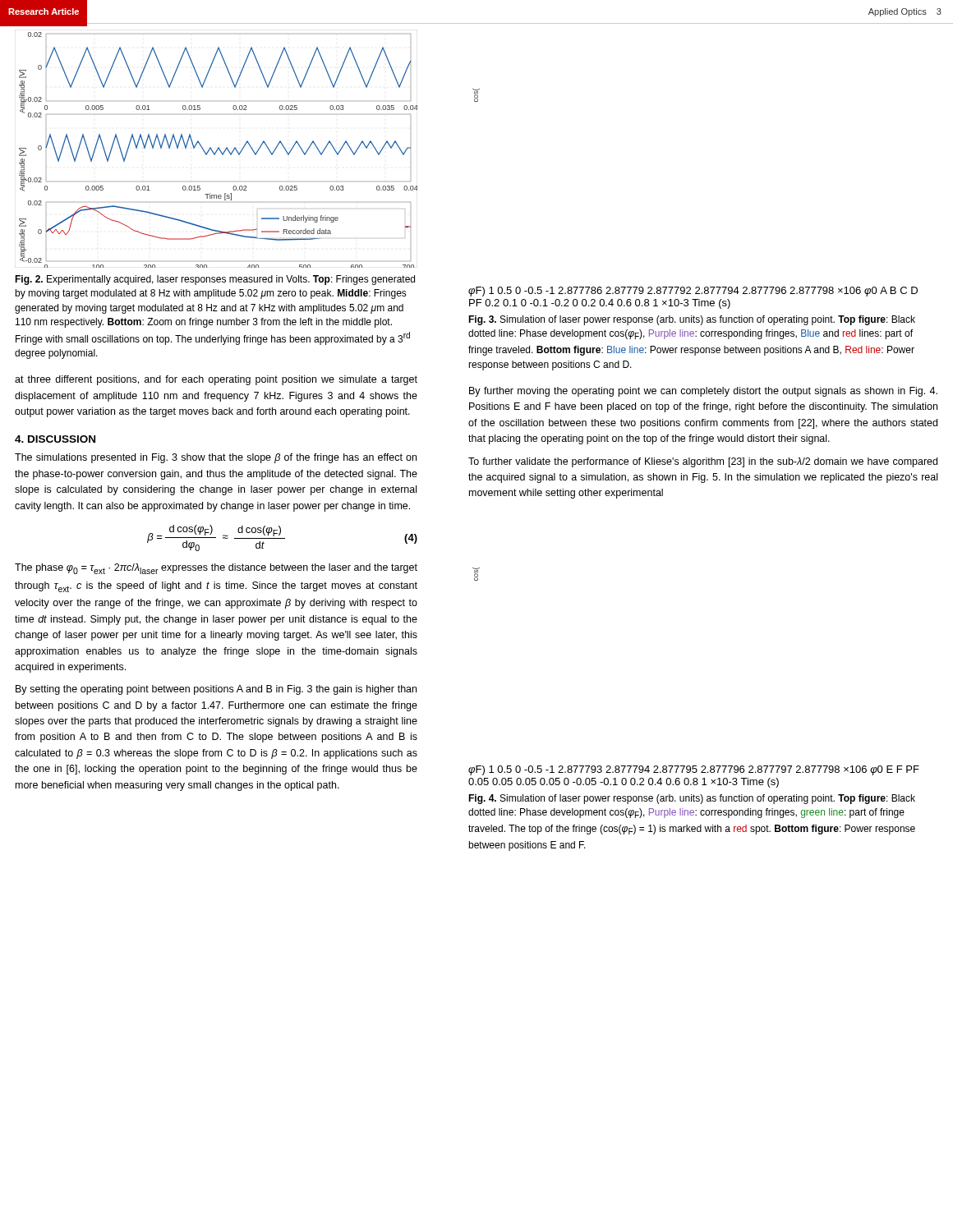
Task: Select the text starting "β = d cos(φF) dφ0 ≈"
Action: click(282, 537)
